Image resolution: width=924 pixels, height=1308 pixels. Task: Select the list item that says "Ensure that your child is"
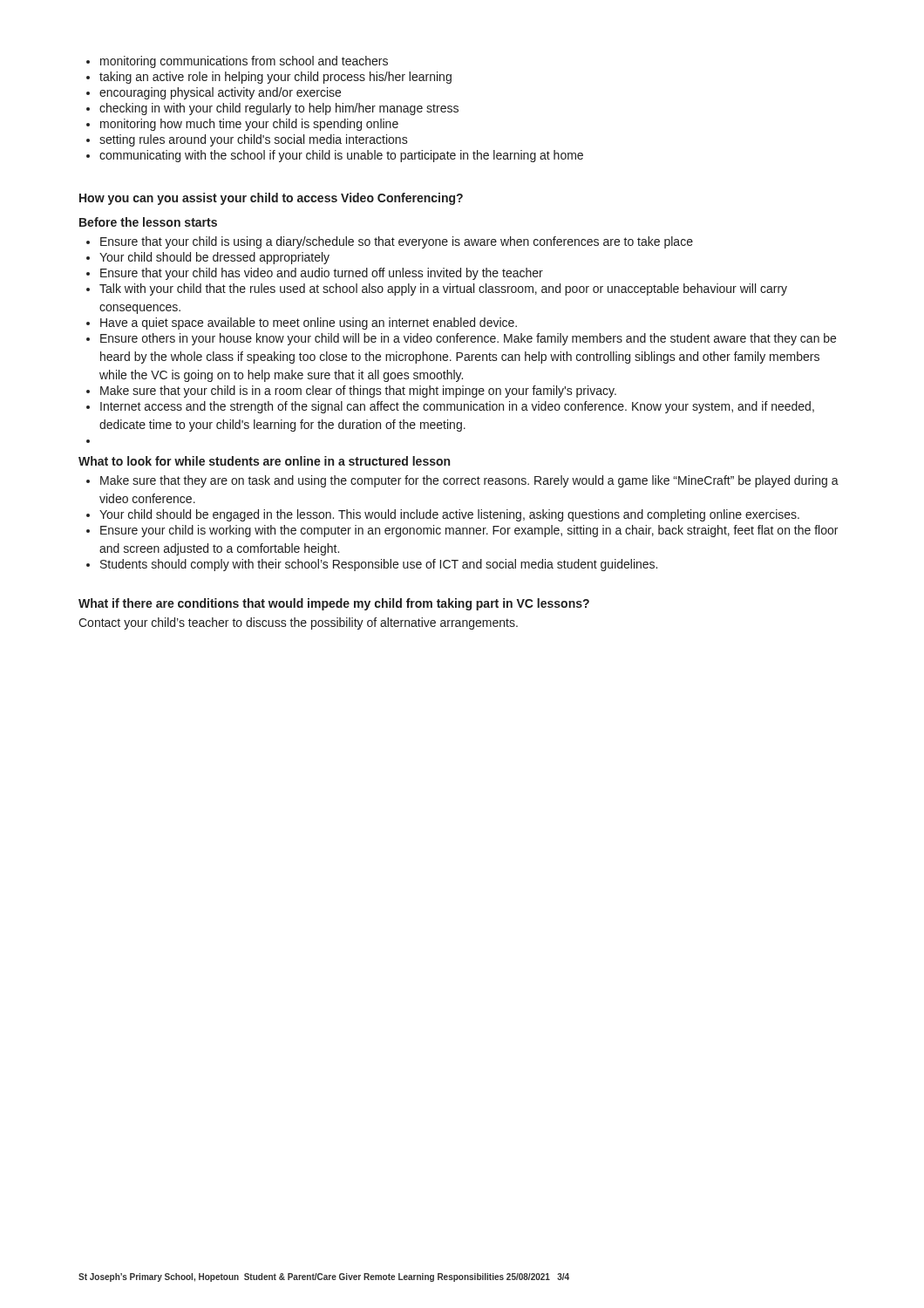462,242
